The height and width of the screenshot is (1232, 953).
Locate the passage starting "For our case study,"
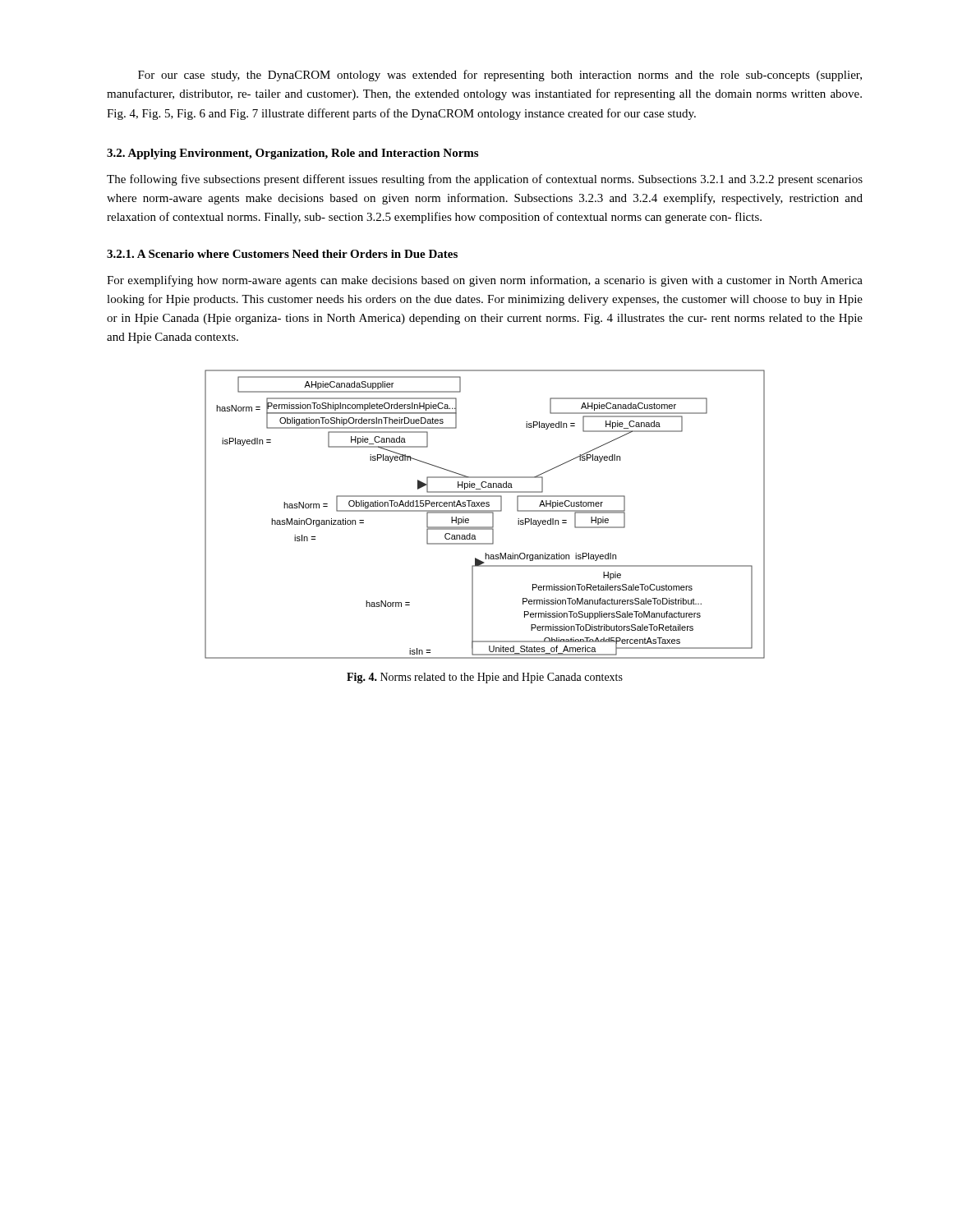[485, 94]
